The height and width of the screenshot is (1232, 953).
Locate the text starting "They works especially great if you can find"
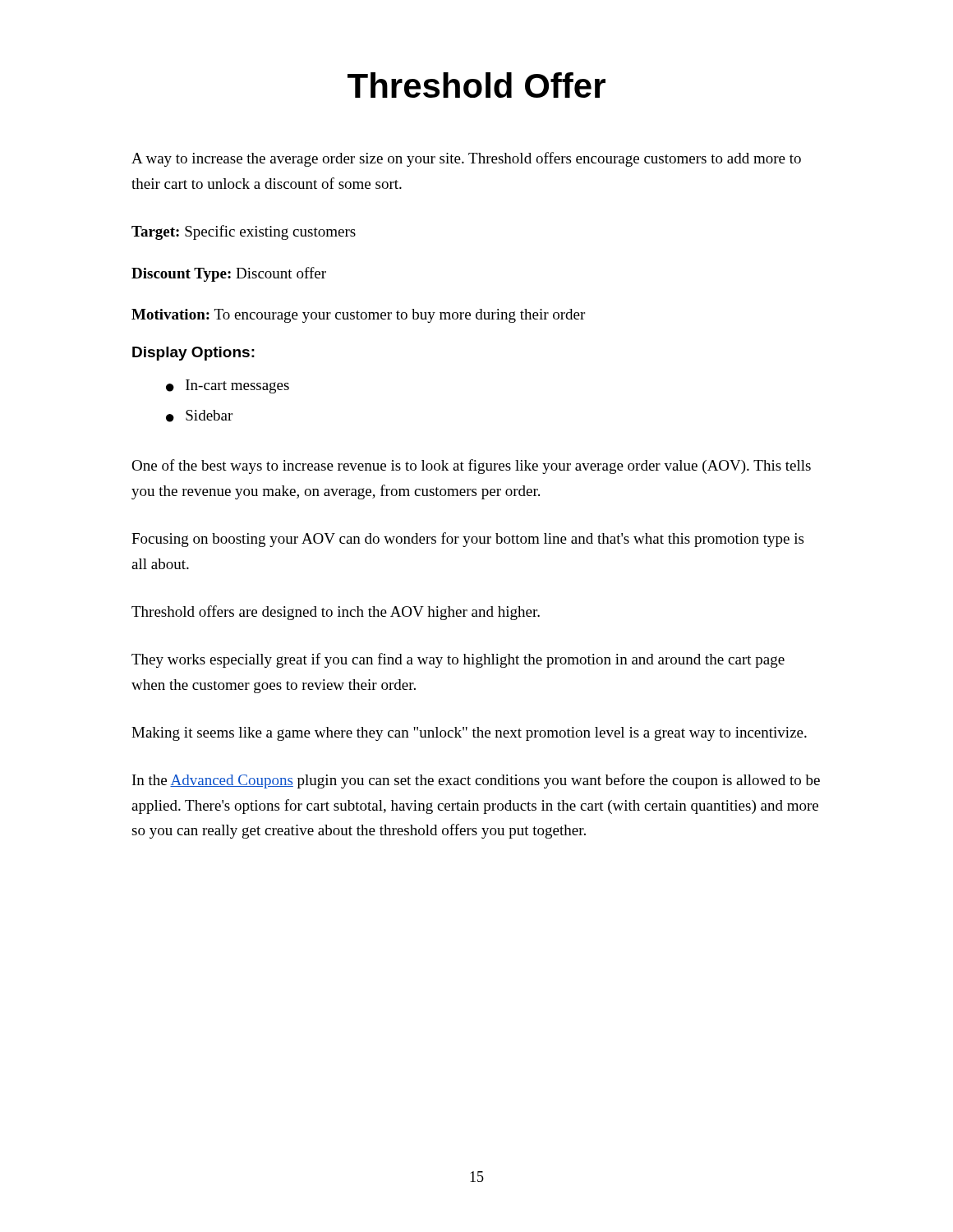pyautogui.click(x=458, y=672)
